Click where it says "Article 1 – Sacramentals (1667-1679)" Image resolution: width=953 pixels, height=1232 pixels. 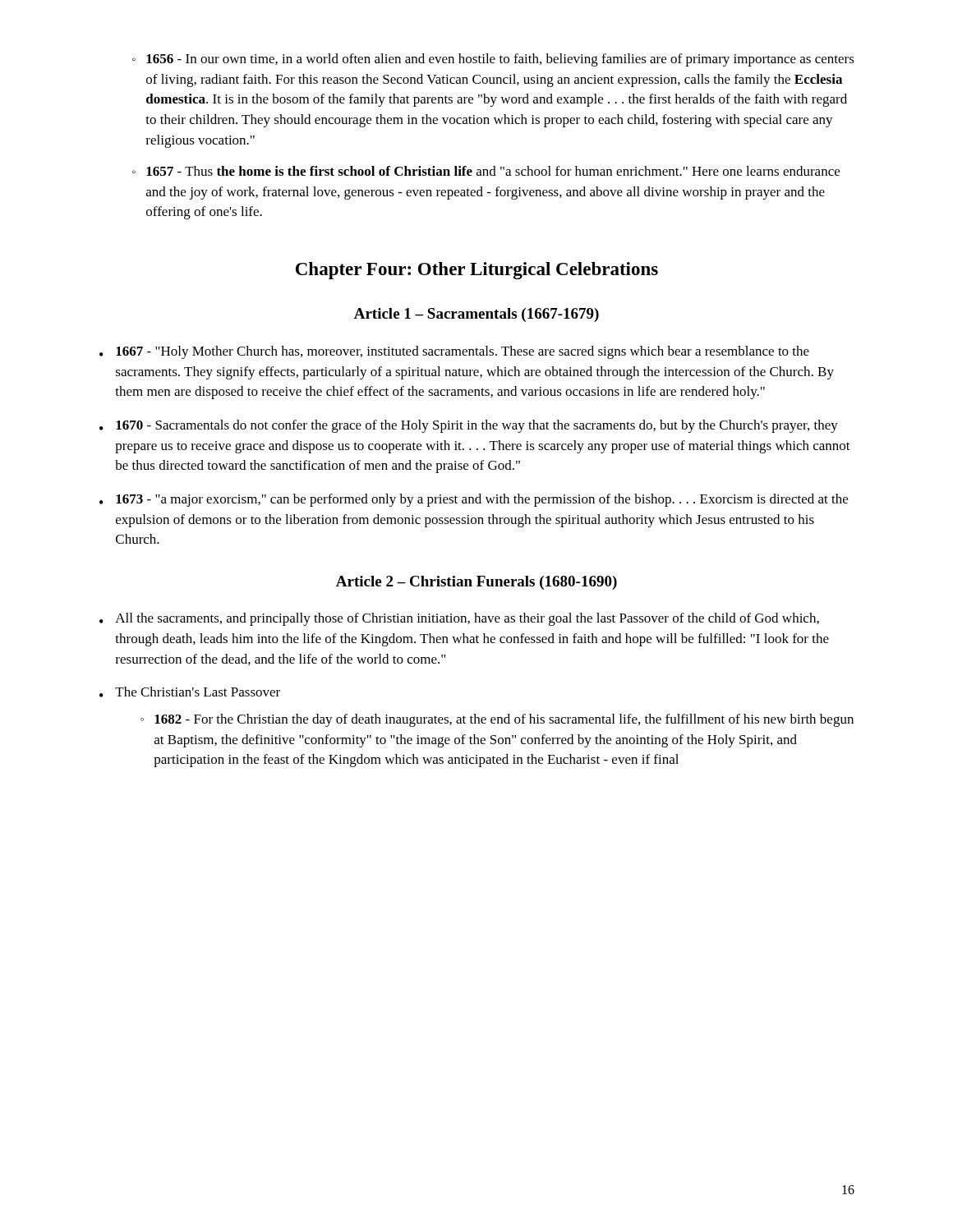pyautogui.click(x=476, y=314)
